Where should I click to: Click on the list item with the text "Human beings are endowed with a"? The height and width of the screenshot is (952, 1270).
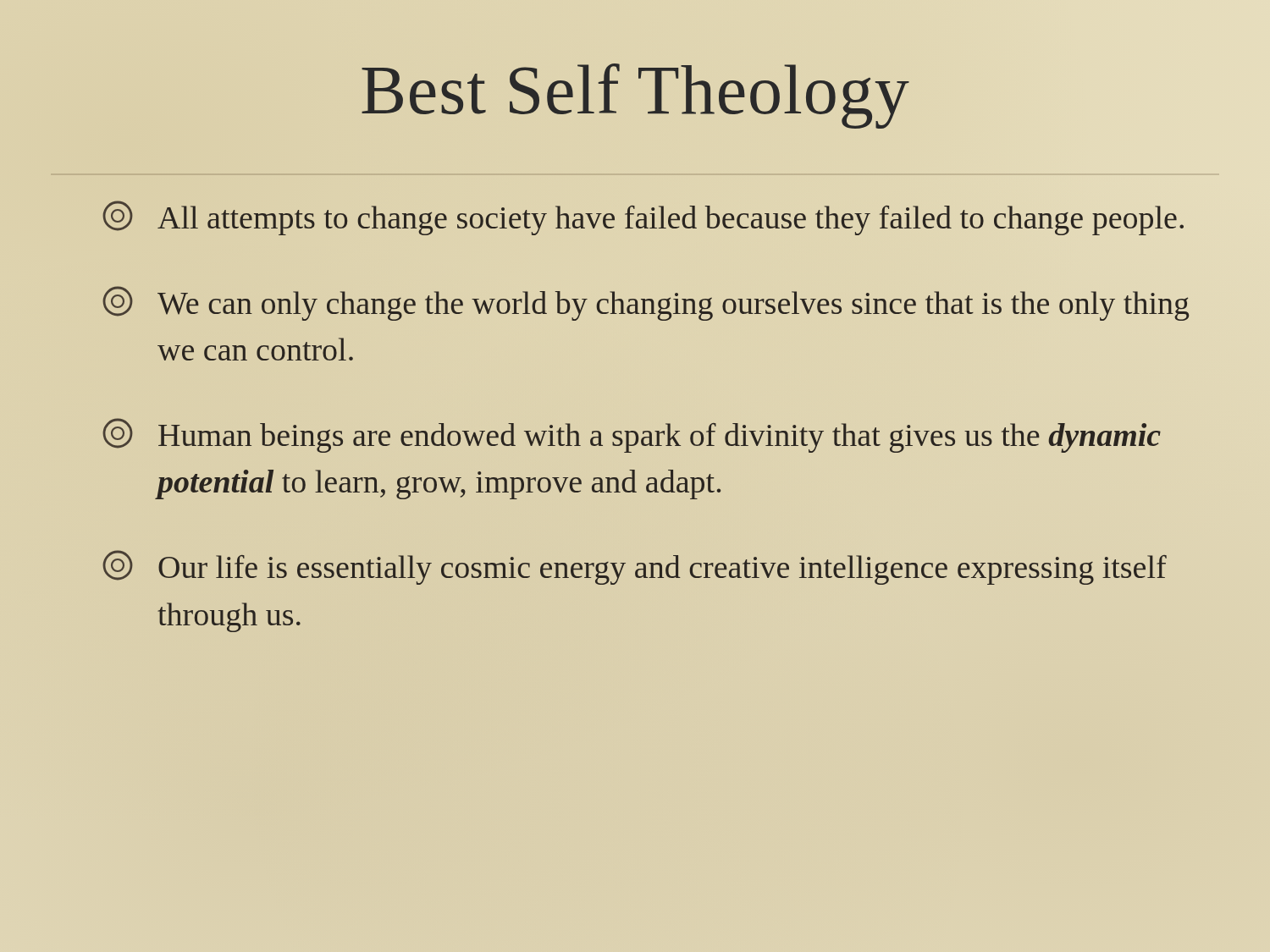pyautogui.click(x=652, y=459)
